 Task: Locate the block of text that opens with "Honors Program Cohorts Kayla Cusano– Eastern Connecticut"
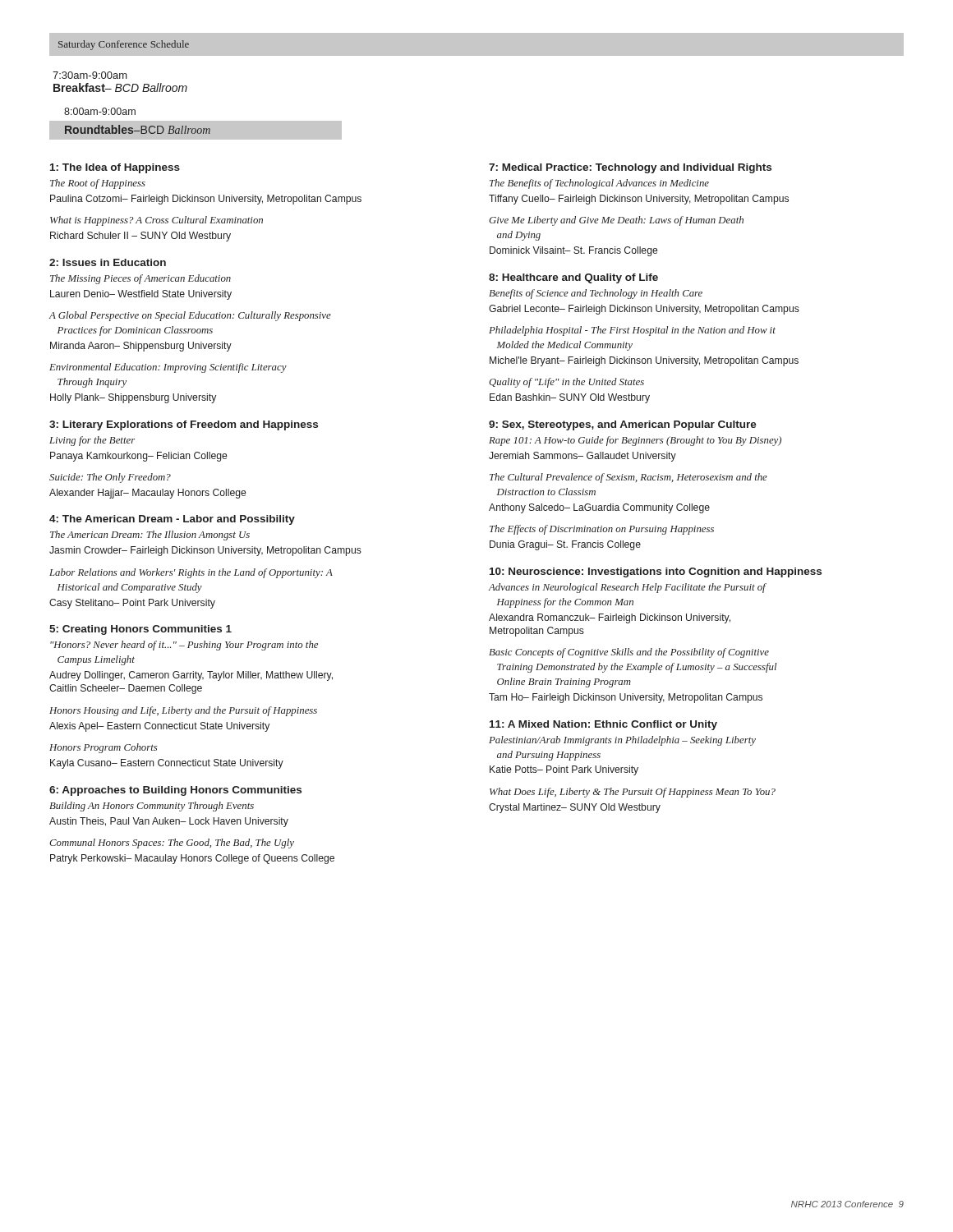tap(257, 756)
